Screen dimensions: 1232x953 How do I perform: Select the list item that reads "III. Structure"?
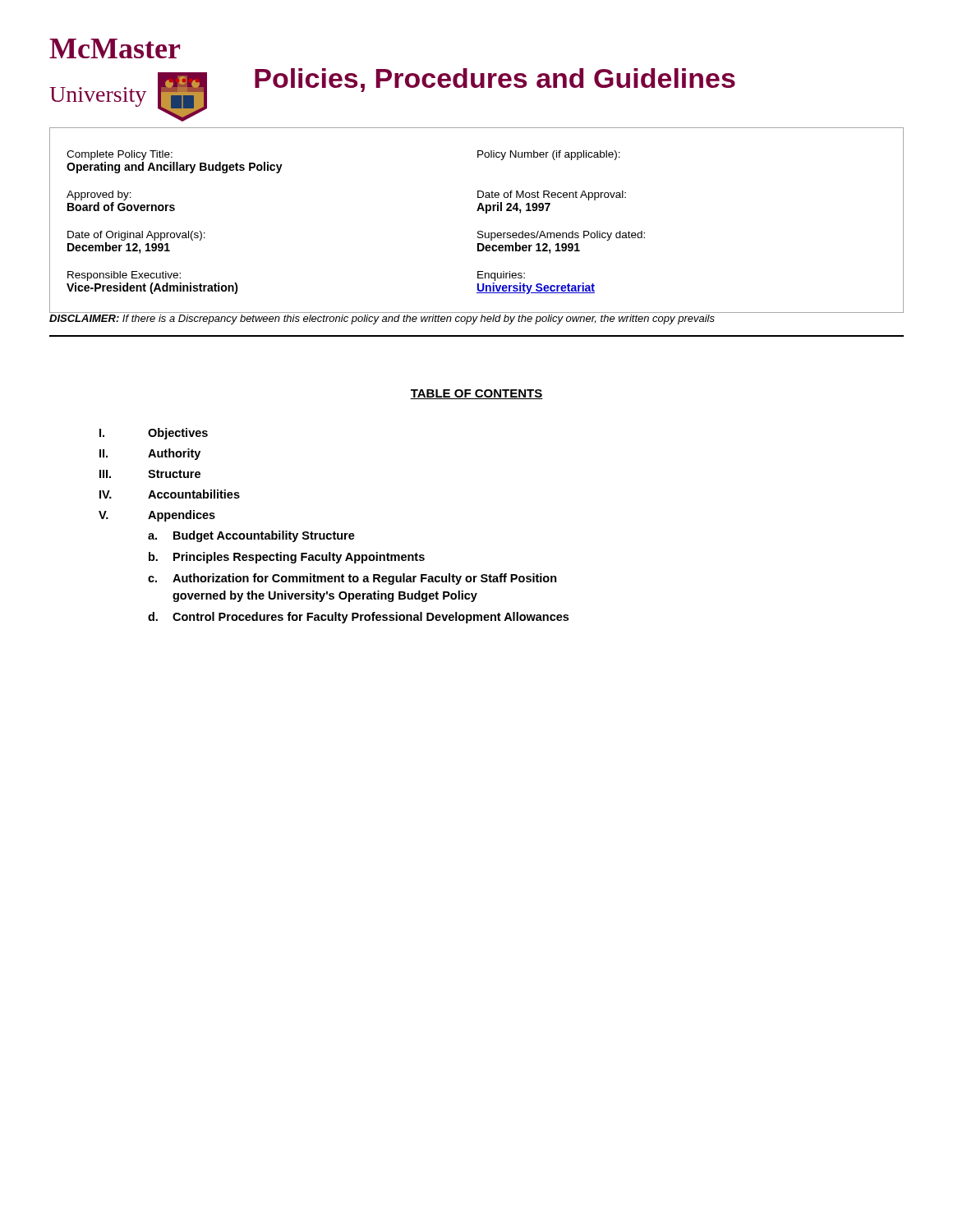click(150, 474)
